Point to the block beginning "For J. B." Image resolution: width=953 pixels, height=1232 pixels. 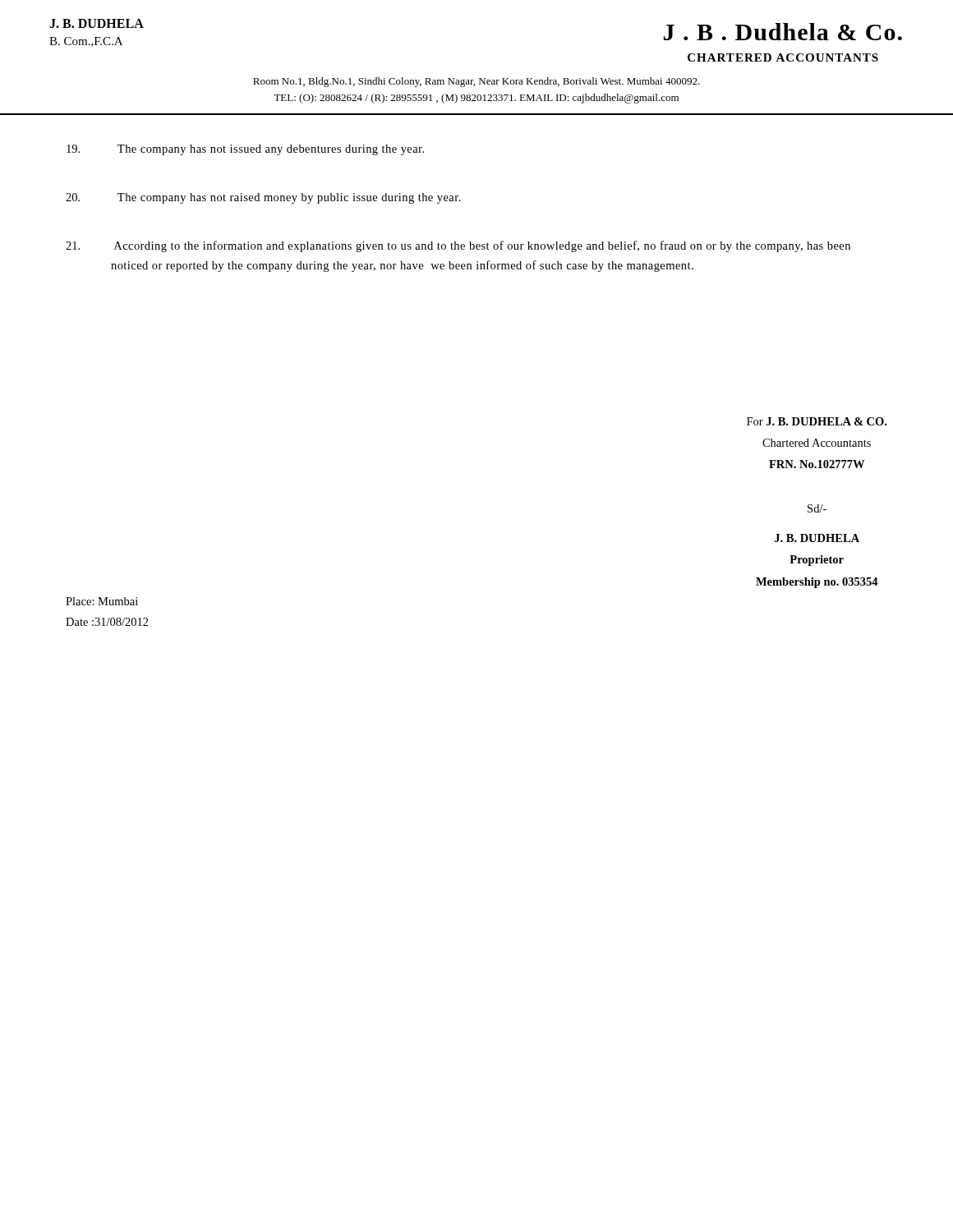(x=817, y=501)
